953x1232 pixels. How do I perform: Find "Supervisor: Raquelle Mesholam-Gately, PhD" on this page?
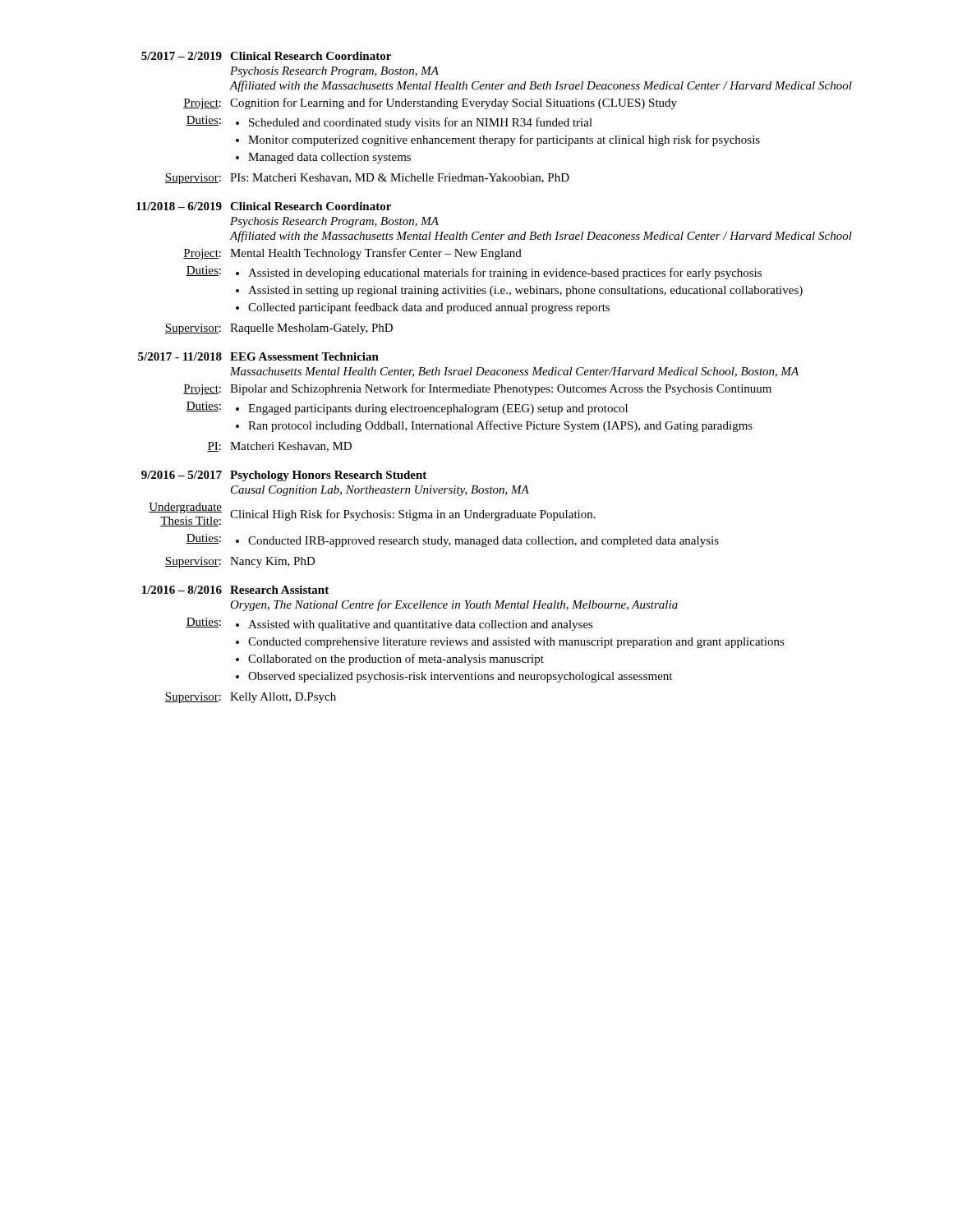point(279,329)
